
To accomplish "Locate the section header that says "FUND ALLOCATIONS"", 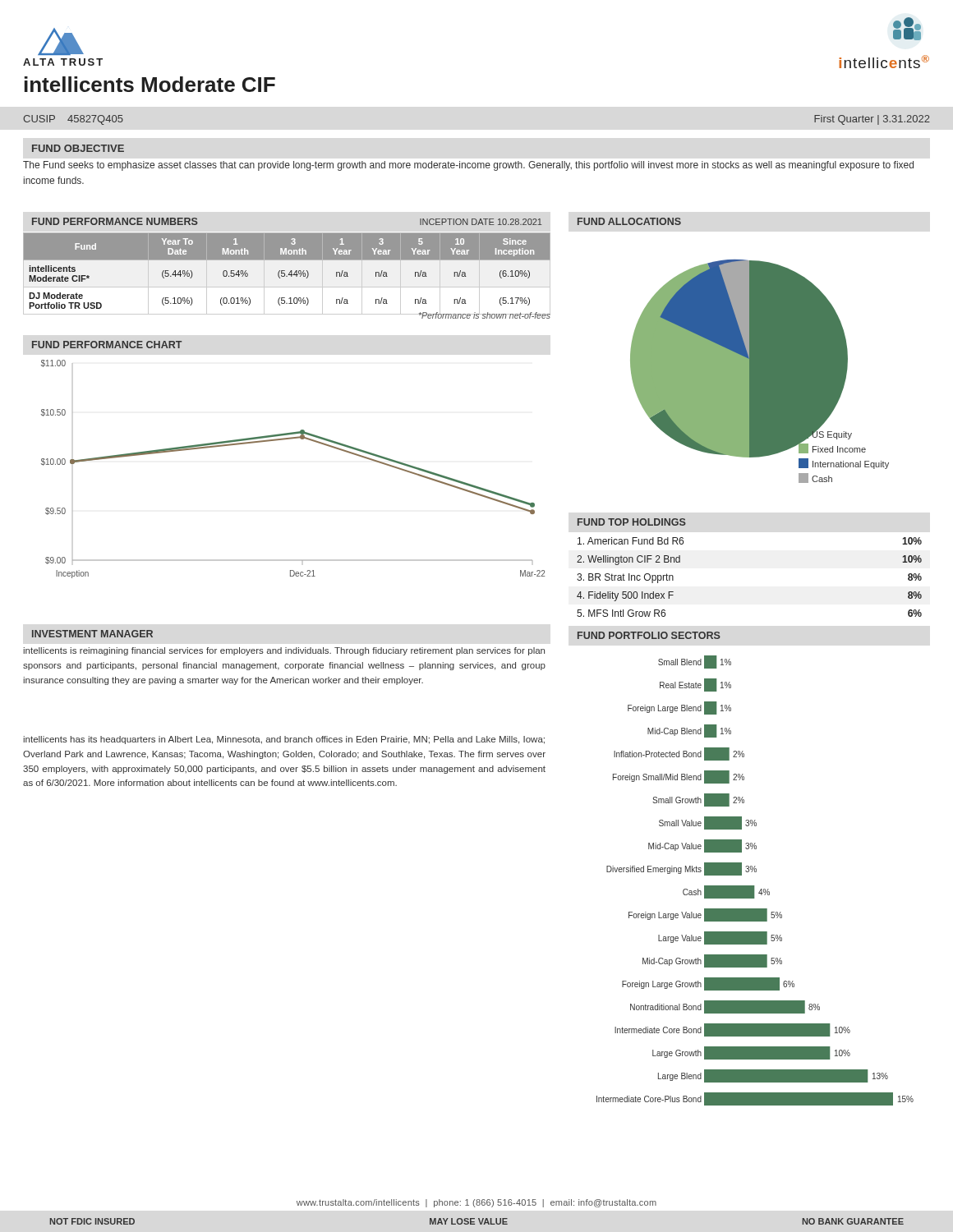I will click(x=629, y=222).
